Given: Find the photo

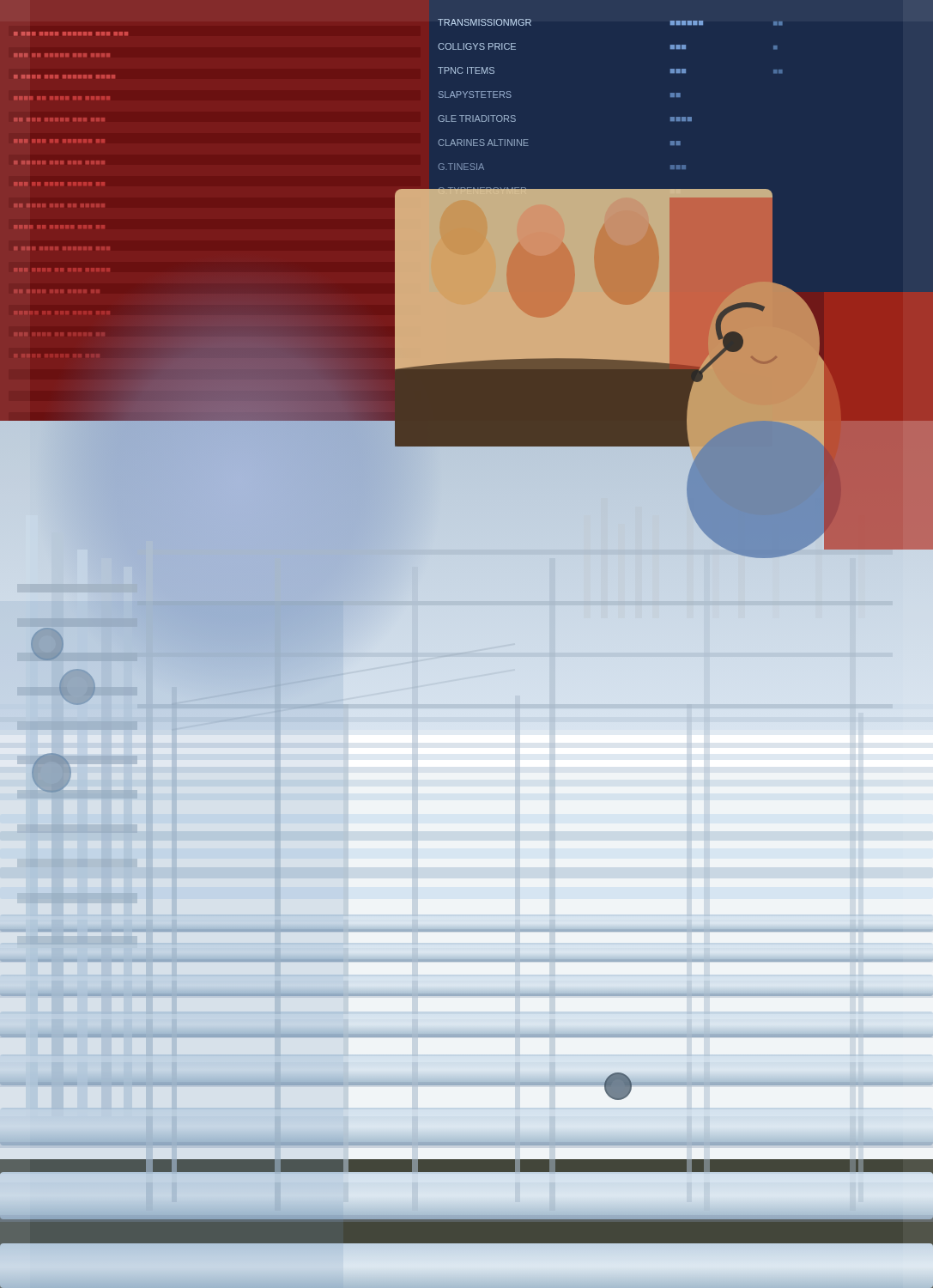Looking at the screenshot, I should point(466,644).
